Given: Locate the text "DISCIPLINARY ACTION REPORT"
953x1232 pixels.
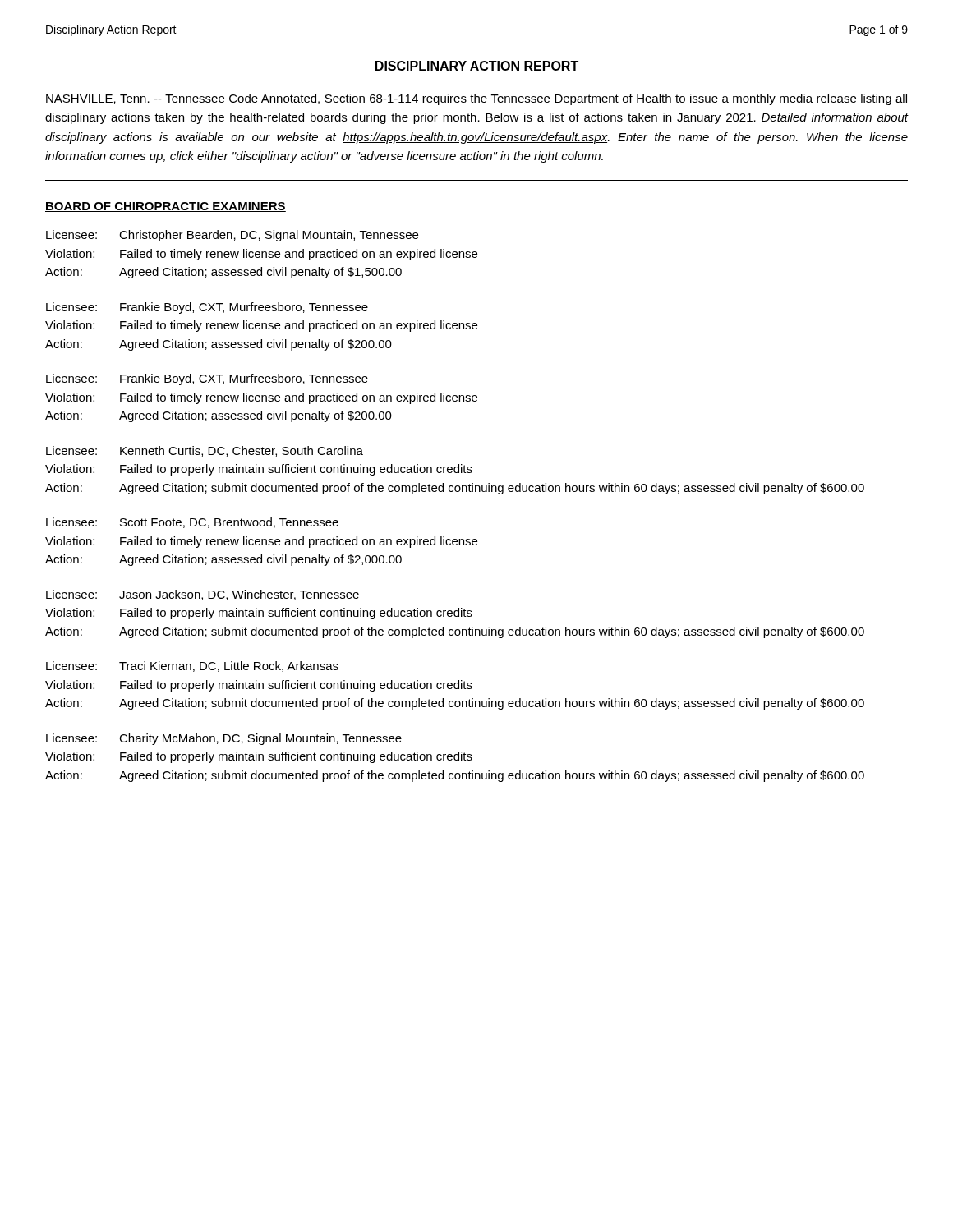Looking at the screenshot, I should point(476,66).
